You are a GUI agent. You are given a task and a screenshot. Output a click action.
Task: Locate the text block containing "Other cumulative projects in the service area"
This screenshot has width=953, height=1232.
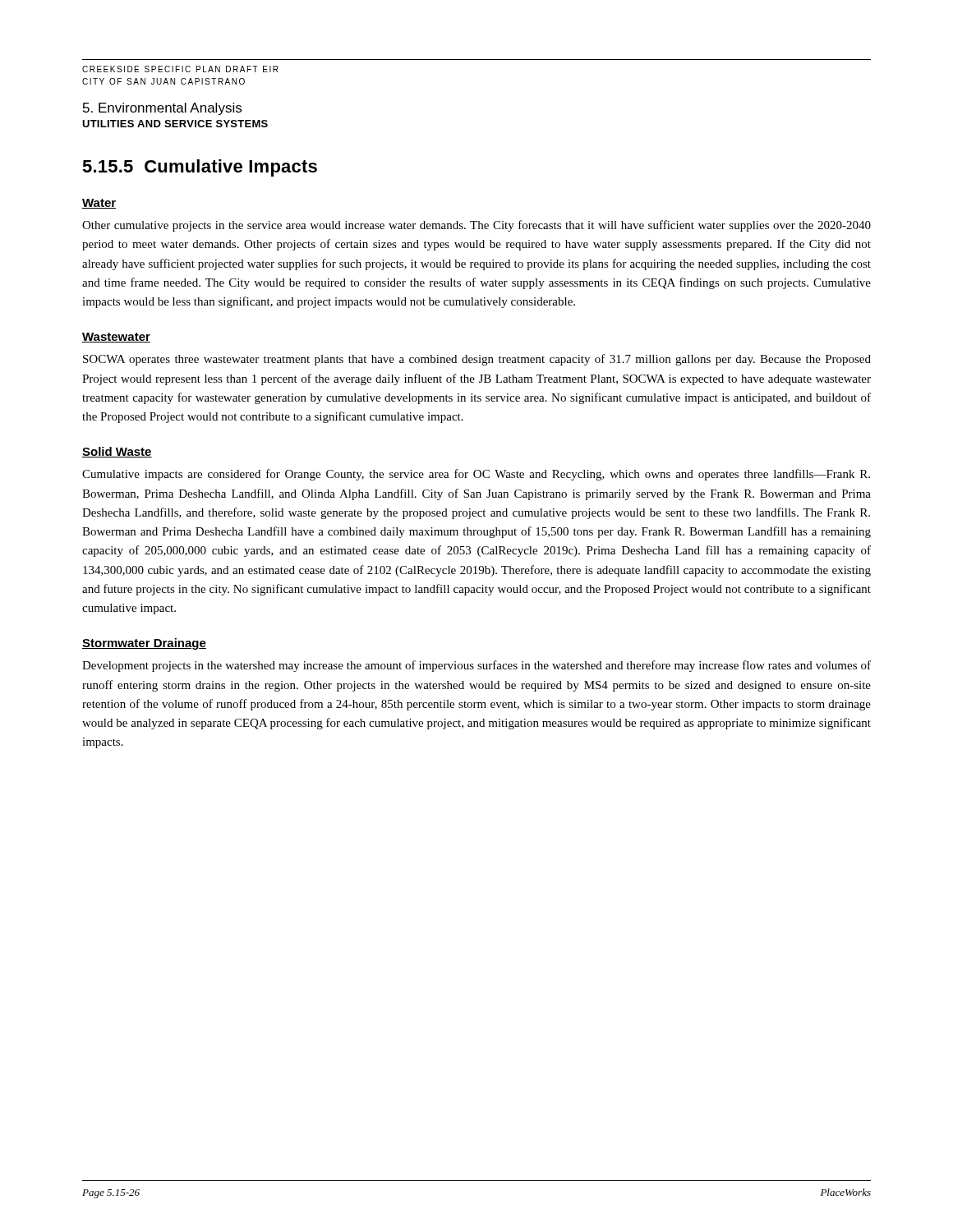(x=476, y=263)
